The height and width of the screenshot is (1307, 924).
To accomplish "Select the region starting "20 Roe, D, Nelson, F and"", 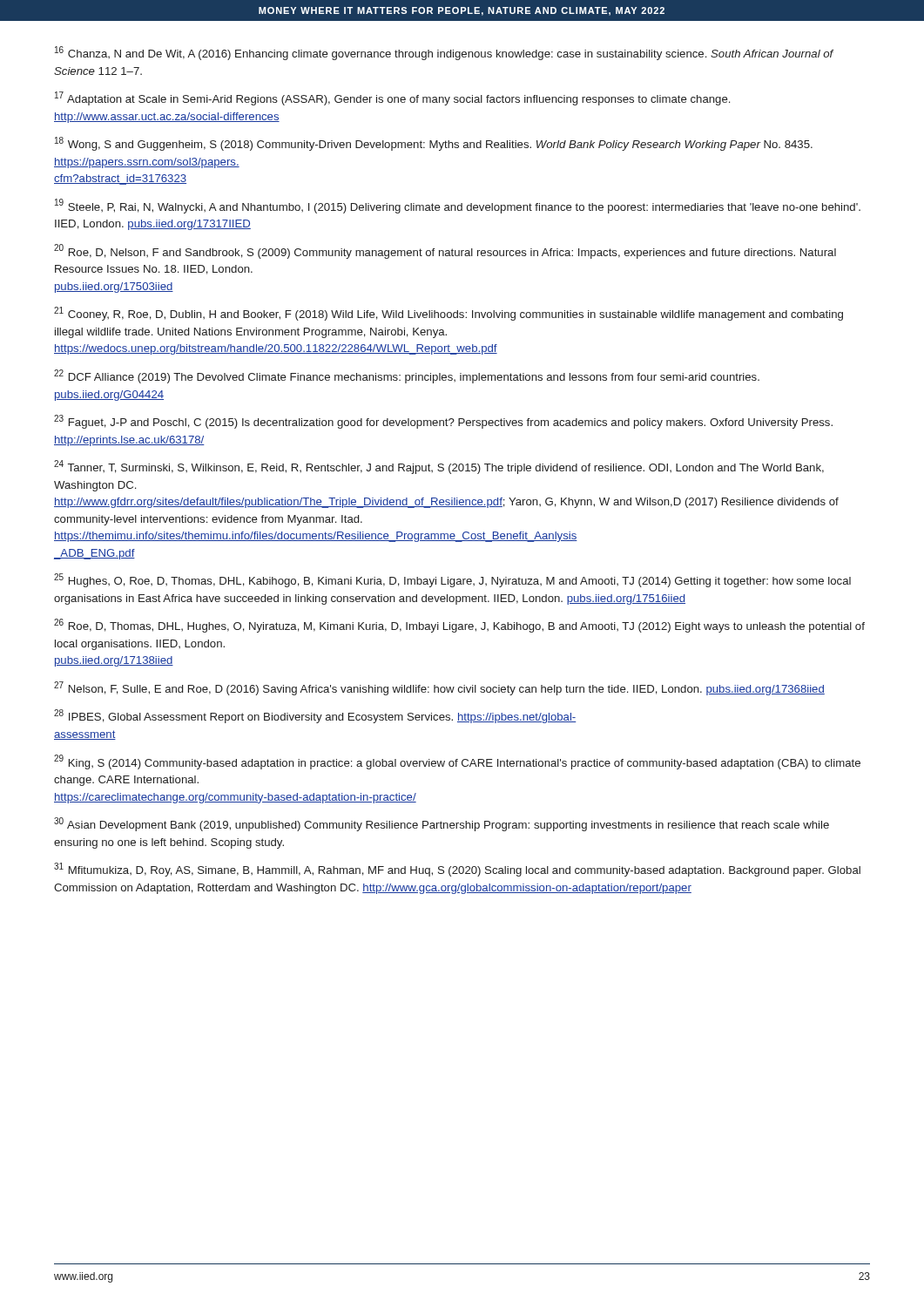I will [445, 251].
